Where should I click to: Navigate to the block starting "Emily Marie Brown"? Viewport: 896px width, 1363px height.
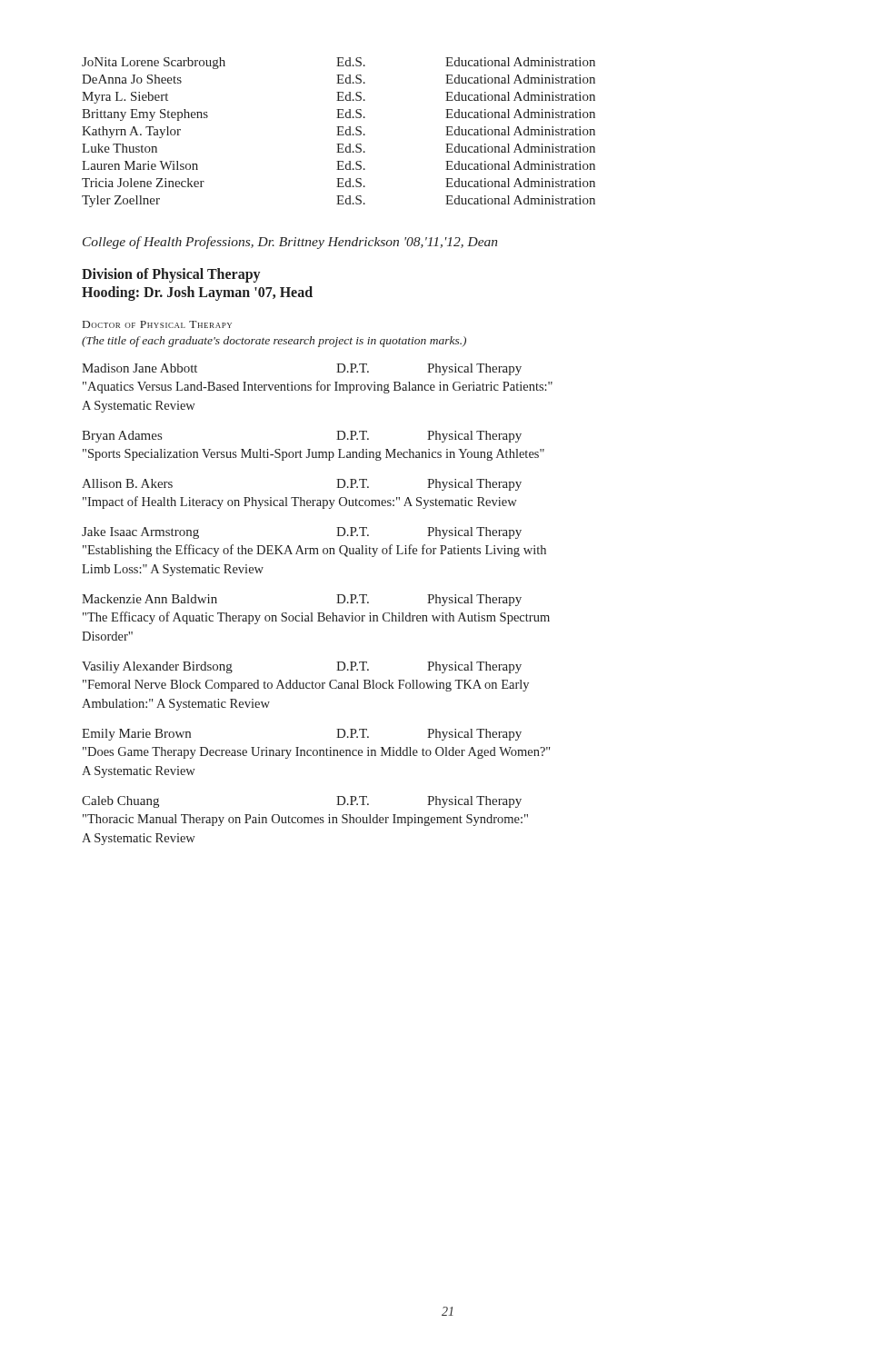(x=448, y=753)
